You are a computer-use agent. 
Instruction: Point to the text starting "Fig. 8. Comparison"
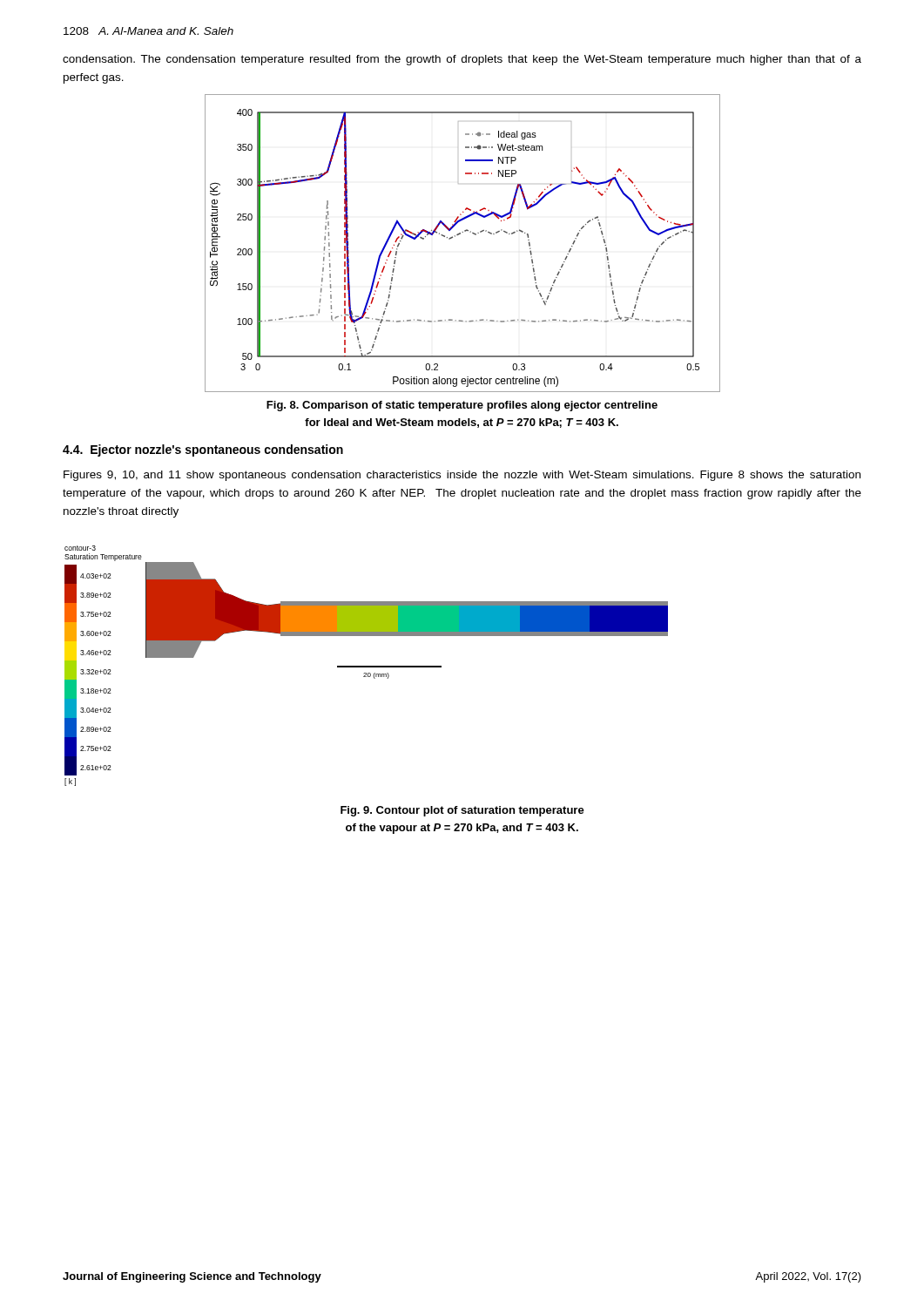[462, 413]
